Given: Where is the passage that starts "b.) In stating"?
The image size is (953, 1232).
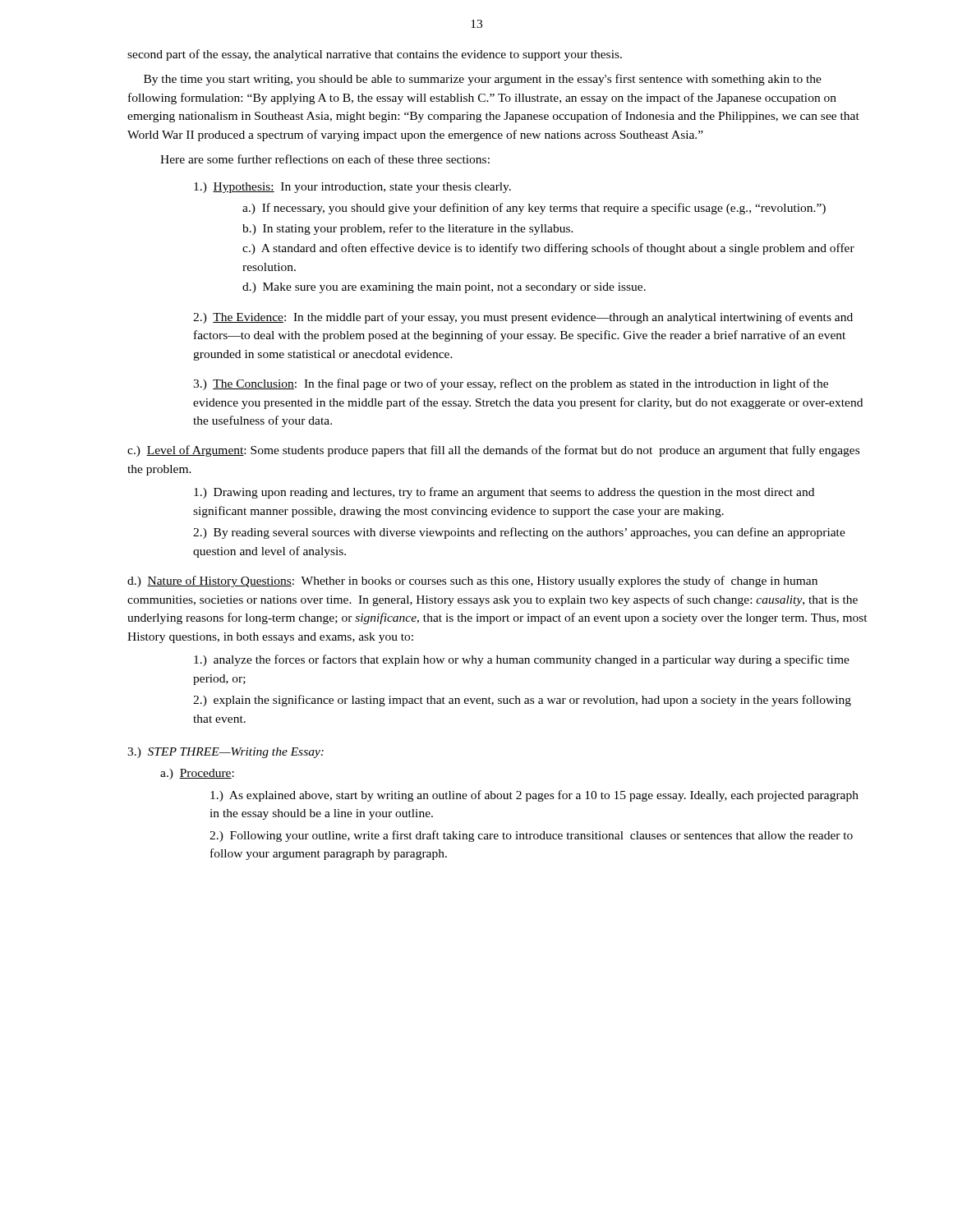Looking at the screenshot, I should 408,228.
